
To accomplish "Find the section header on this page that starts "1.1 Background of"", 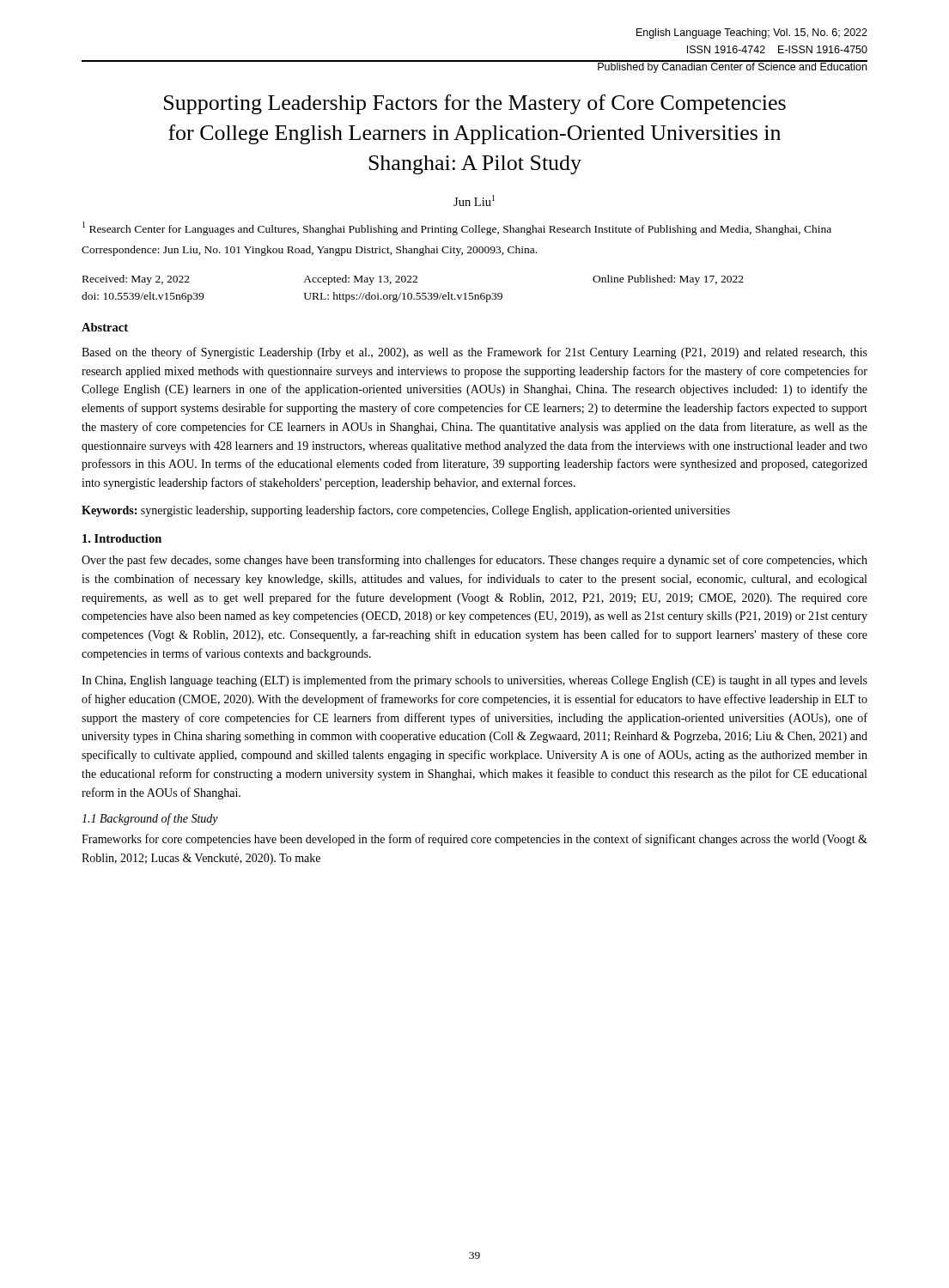I will pos(150,819).
